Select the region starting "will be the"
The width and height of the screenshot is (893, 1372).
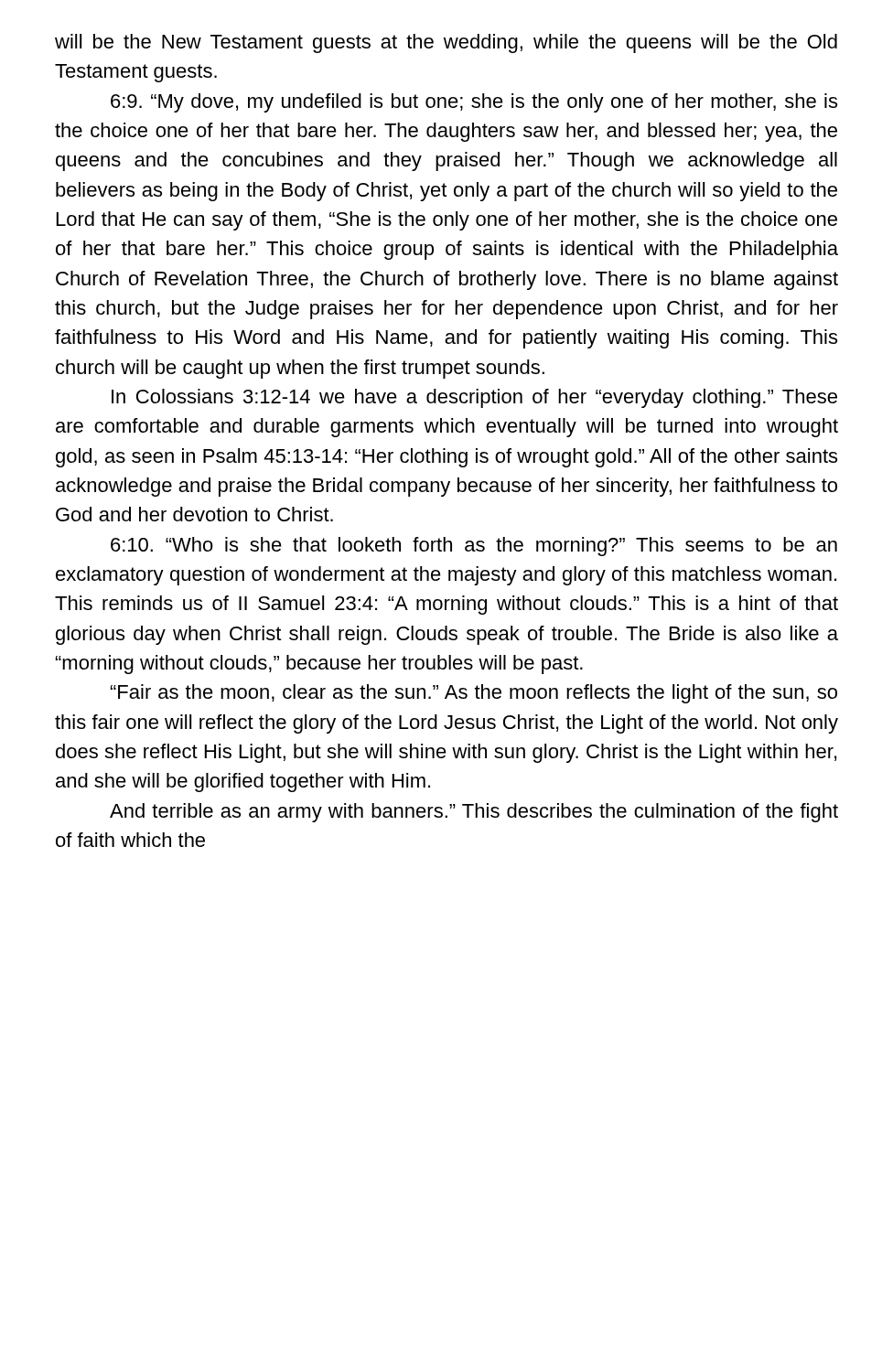point(446,441)
